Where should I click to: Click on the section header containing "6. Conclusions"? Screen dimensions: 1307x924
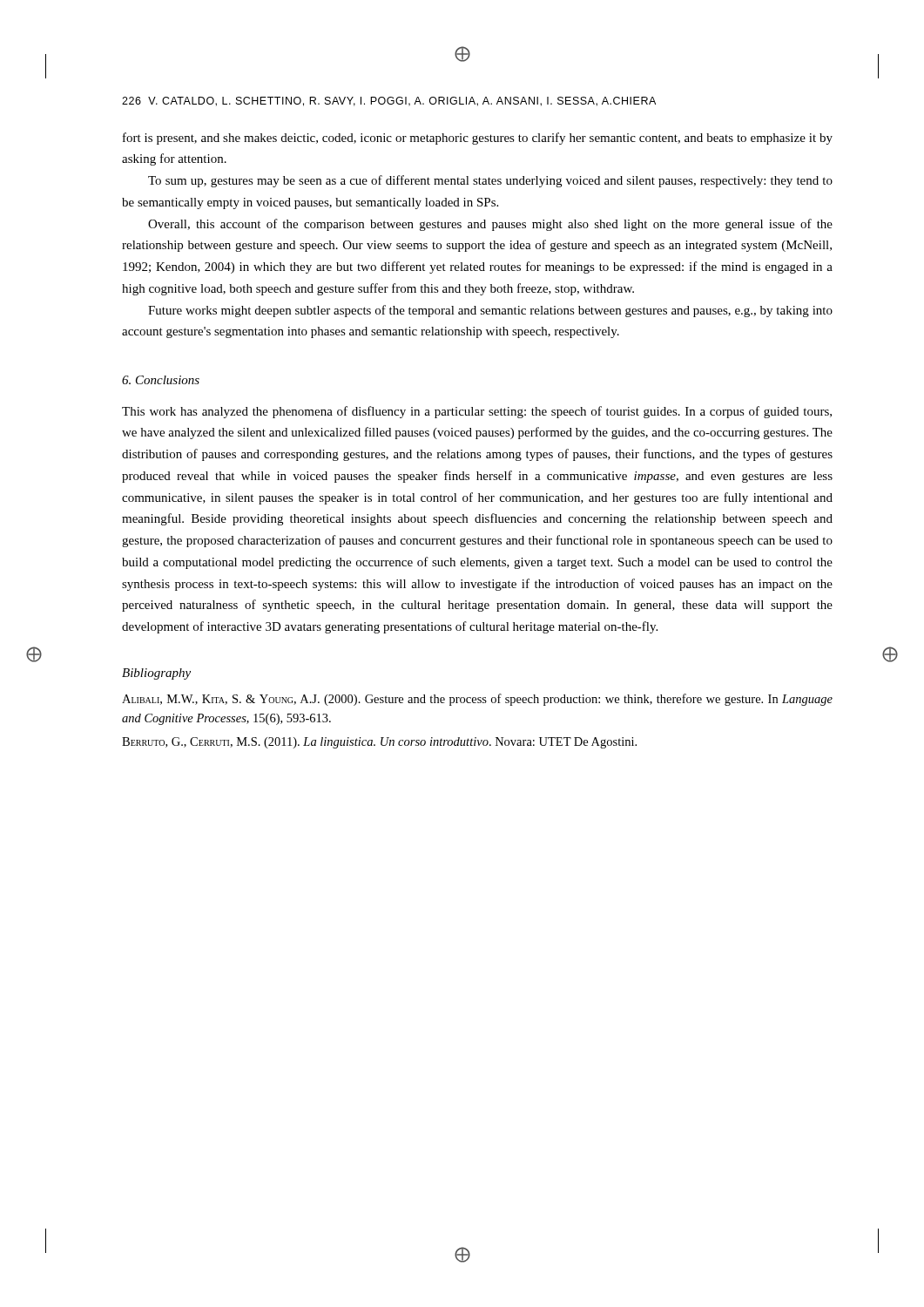click(x=161, y=380)
